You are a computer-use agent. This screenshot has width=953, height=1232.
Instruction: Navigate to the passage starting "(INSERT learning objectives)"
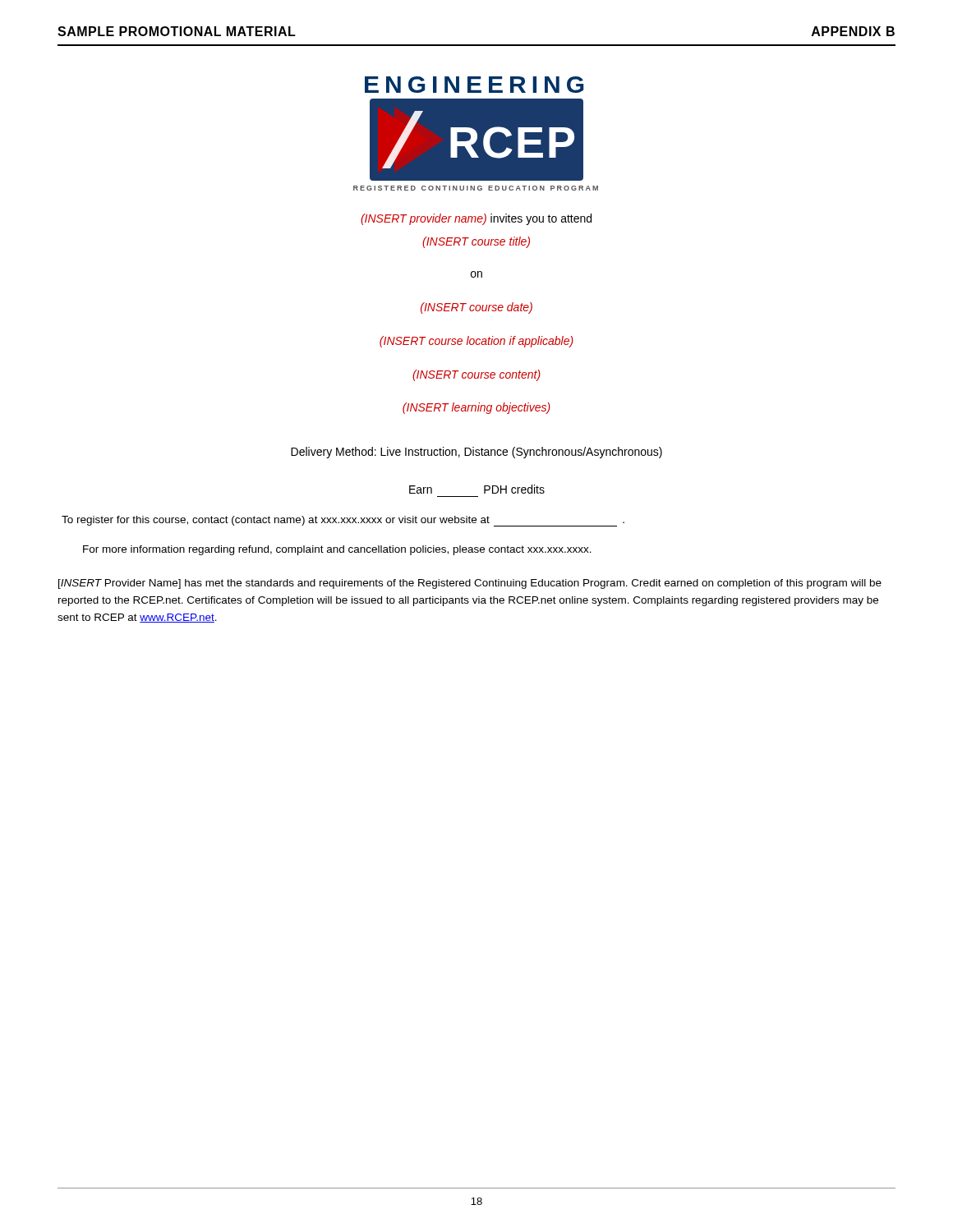pyautogui.click(x=476, y=408)
